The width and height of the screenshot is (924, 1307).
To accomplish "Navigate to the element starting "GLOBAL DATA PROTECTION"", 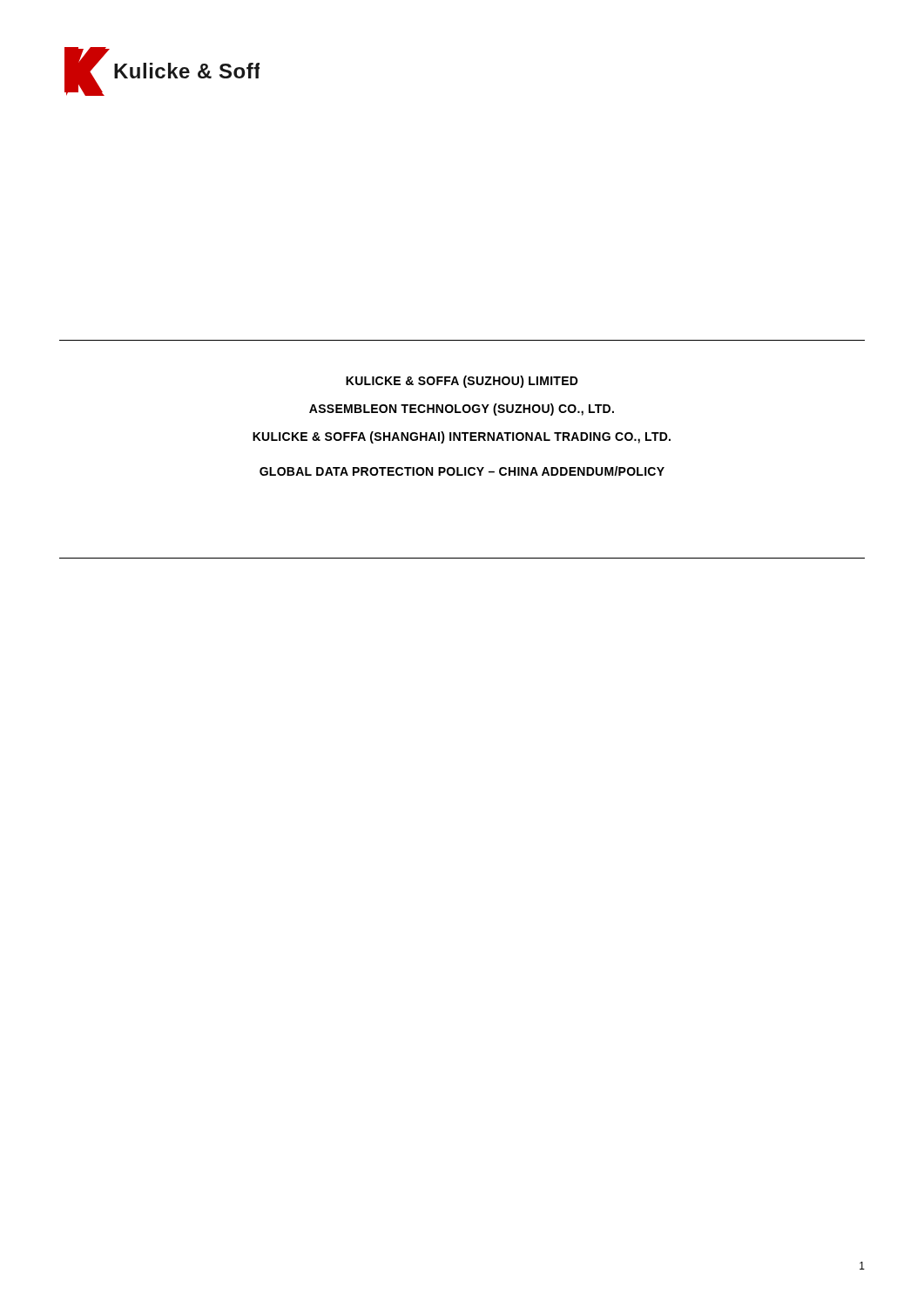I will (x=462, y=471).
